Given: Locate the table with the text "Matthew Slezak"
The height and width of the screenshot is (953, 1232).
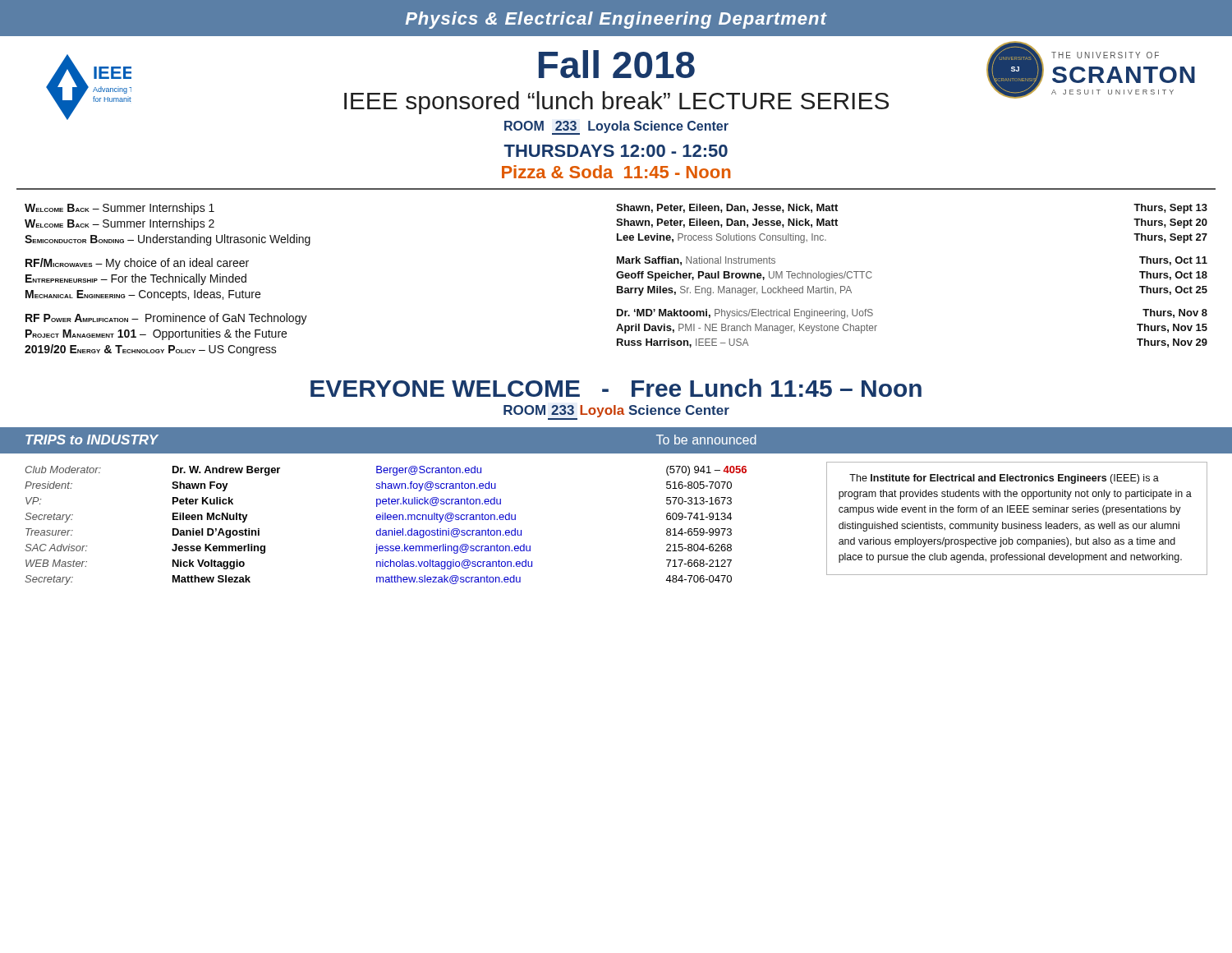Looking at the screenshot, I should (616, 524).
